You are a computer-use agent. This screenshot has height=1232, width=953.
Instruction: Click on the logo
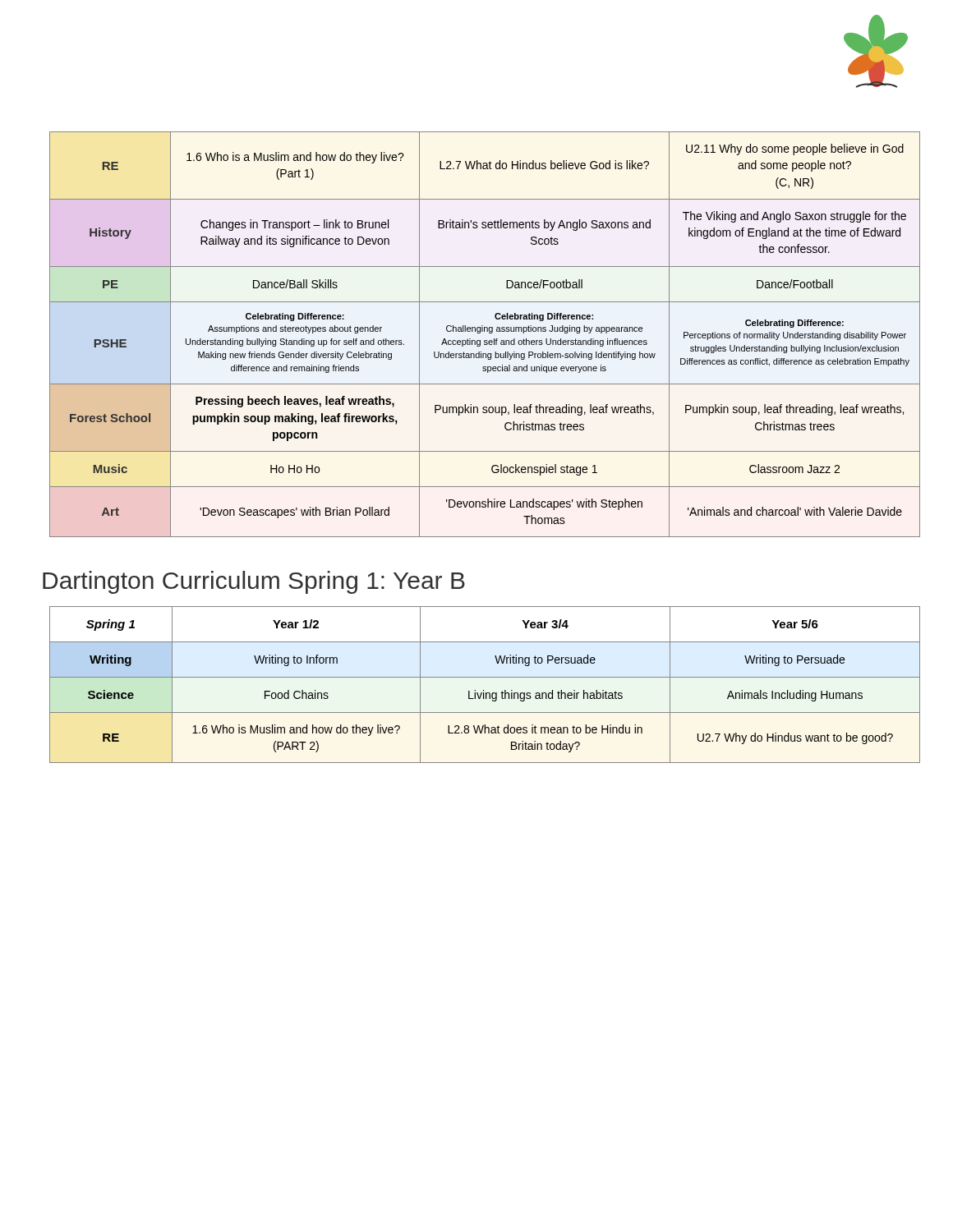(x=877, y=56)
